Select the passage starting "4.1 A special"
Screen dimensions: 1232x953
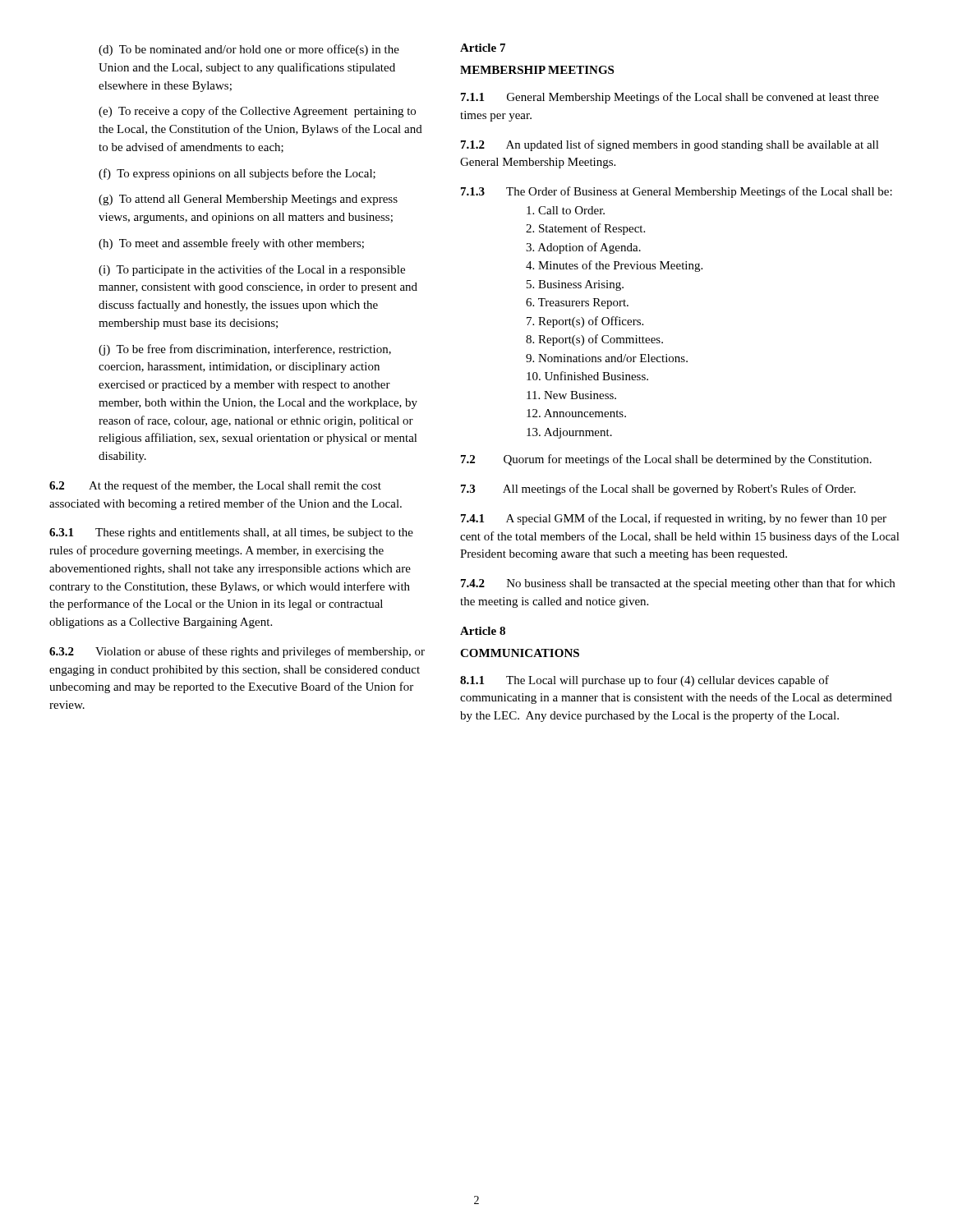[680, 536]
